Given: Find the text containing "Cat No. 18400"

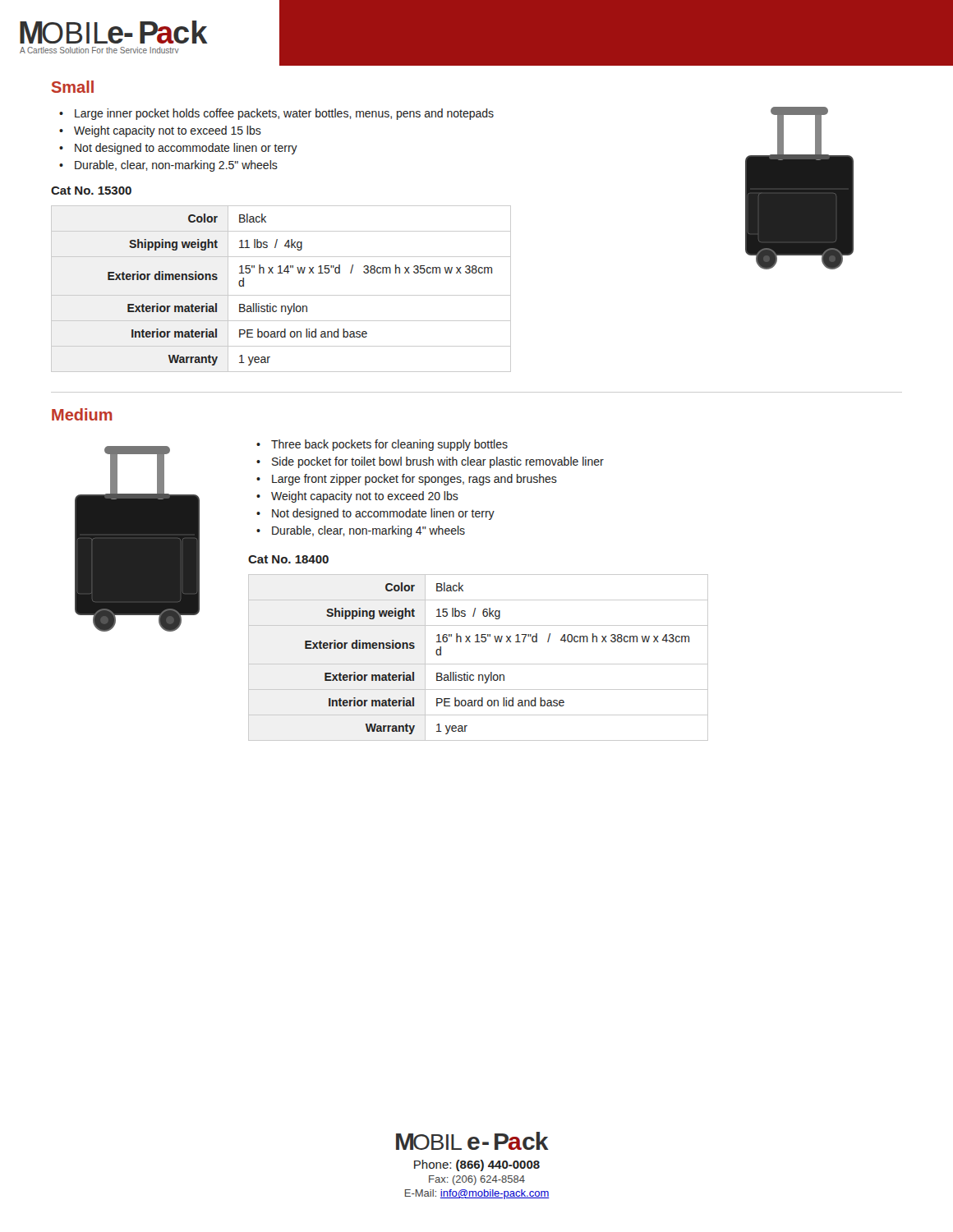Looking at the screenshot, I should 289,559.
